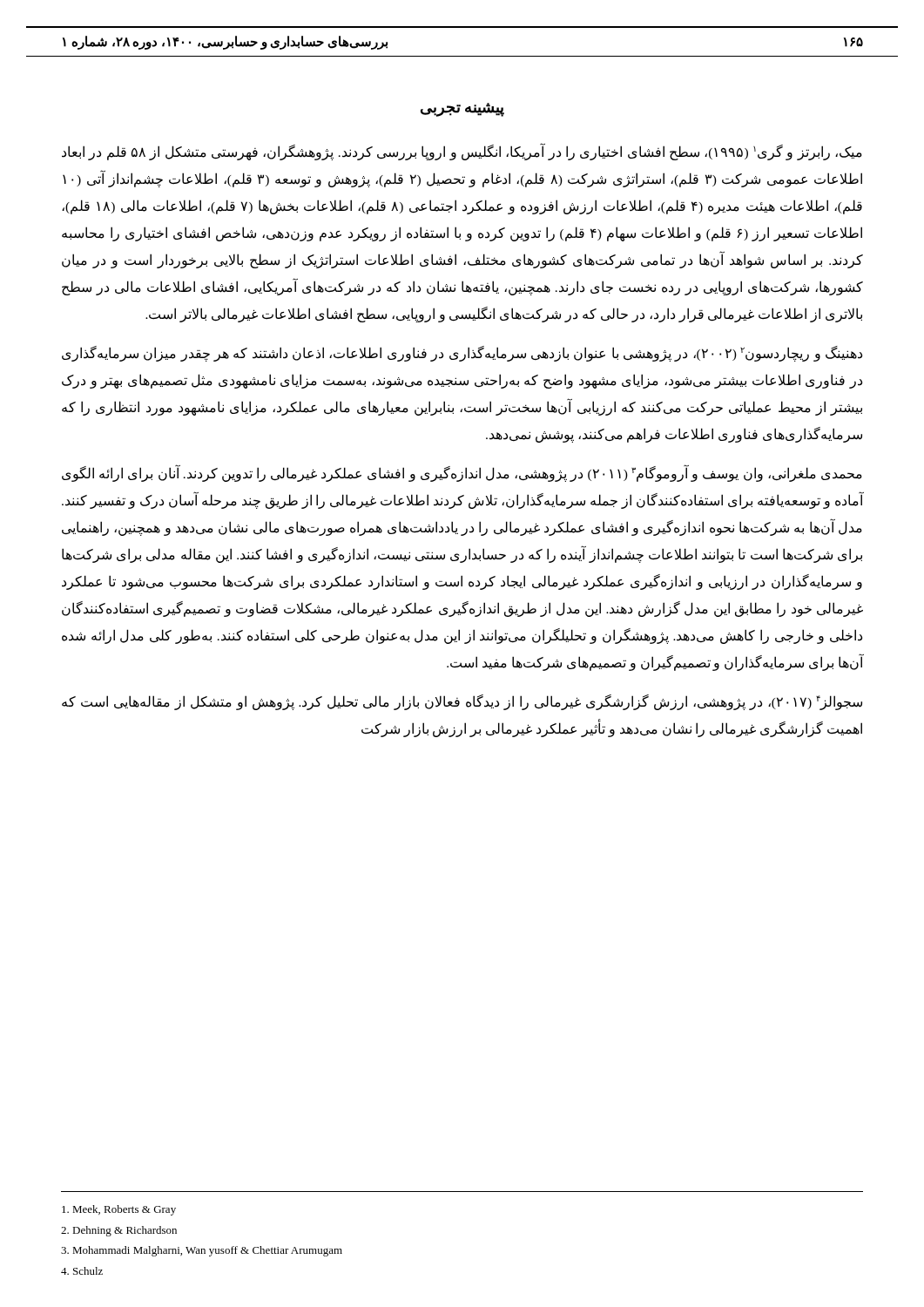Locate the text block that reads "دهنینگ و ریچاردسون۲ (۲۰۰۲)، در"
The height and width of the screenshot is (1307, 924).
click(x=462, y=394)
